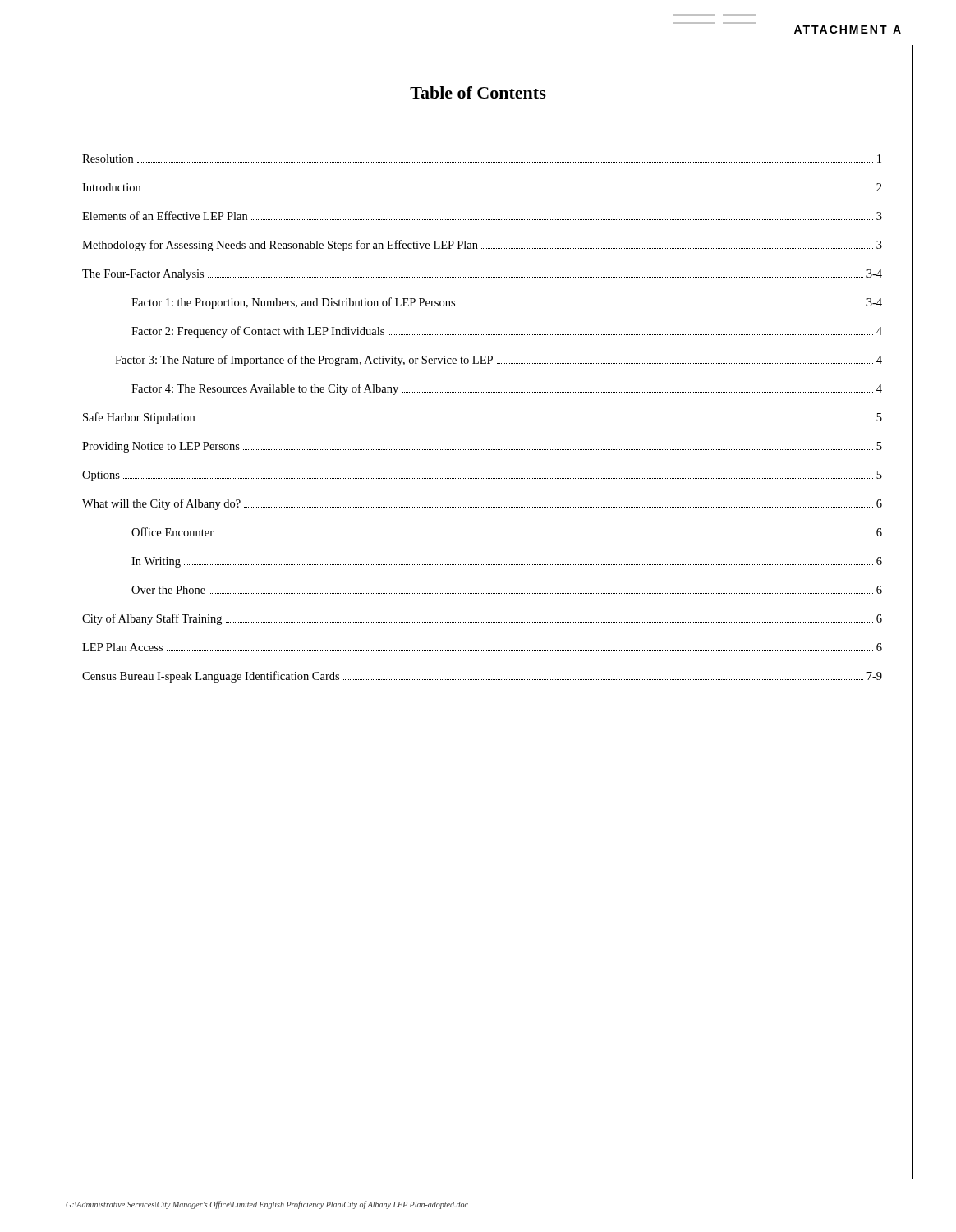Select the region starting "Factor 1: the Proportion, Numbers, and"

tap(507, 303)
